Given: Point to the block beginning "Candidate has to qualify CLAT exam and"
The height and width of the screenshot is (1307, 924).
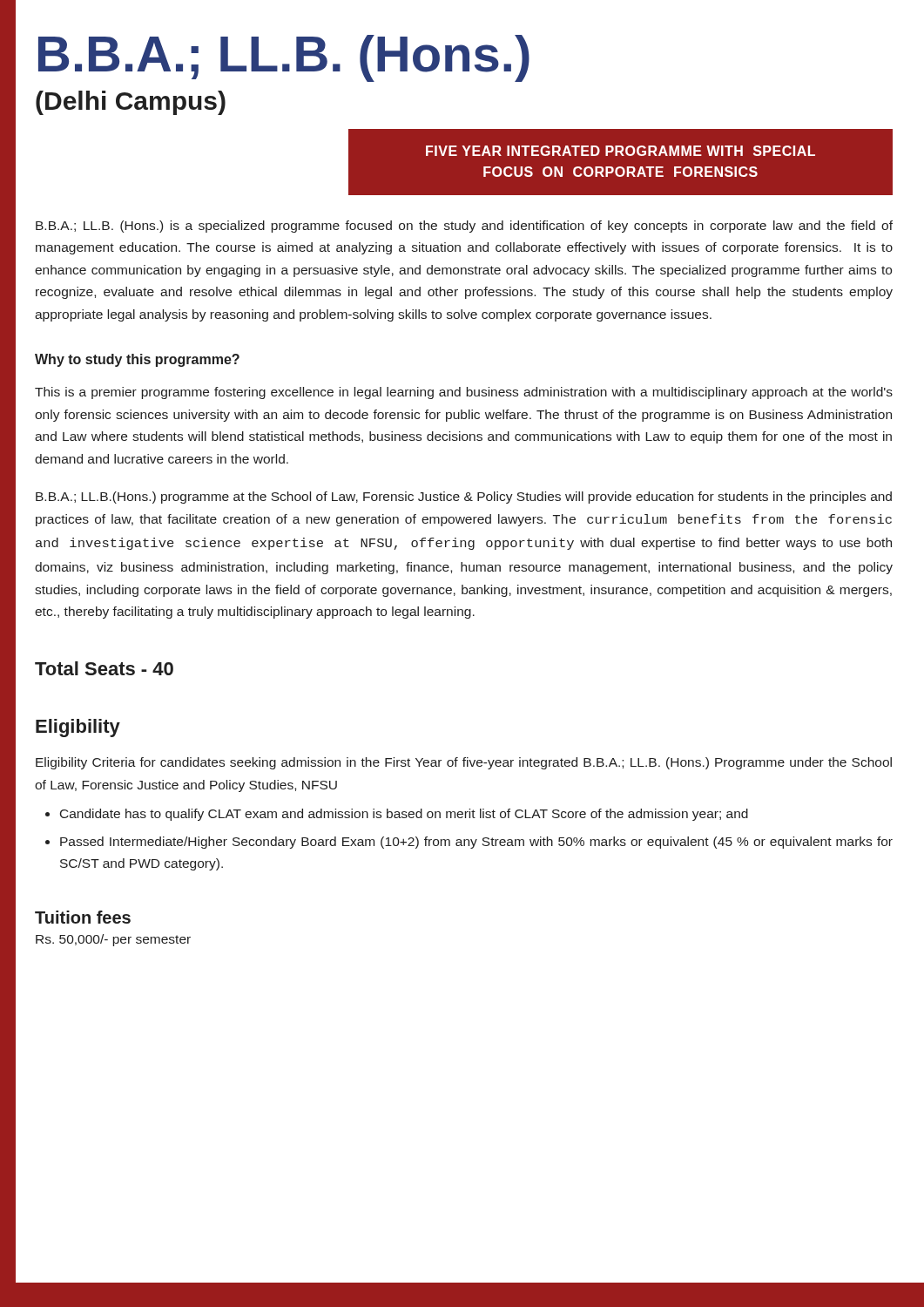Looking at the screenshot, I should pyautogui.click(x=404, y=814).
